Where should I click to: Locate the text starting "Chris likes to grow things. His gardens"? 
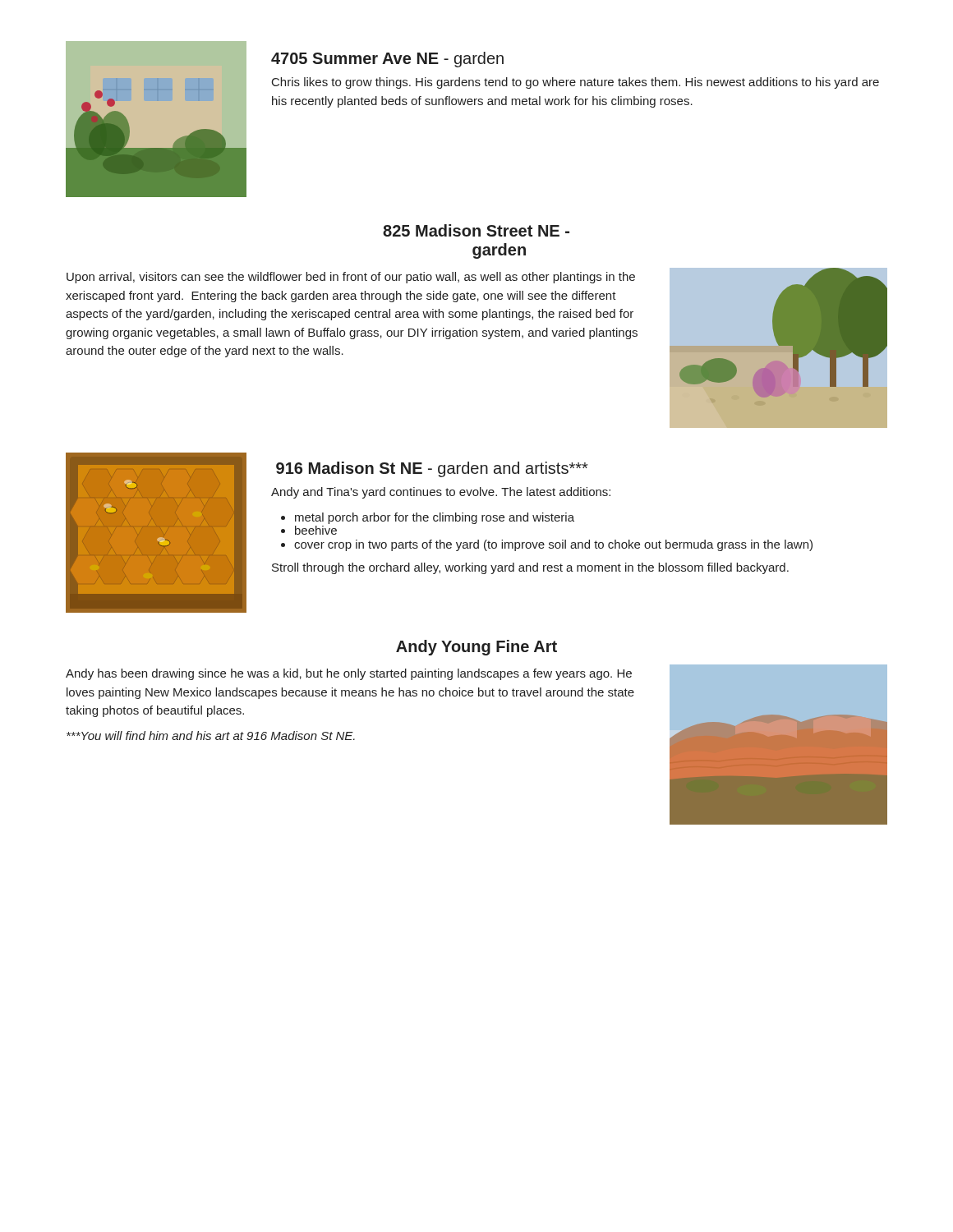point(579,92)
